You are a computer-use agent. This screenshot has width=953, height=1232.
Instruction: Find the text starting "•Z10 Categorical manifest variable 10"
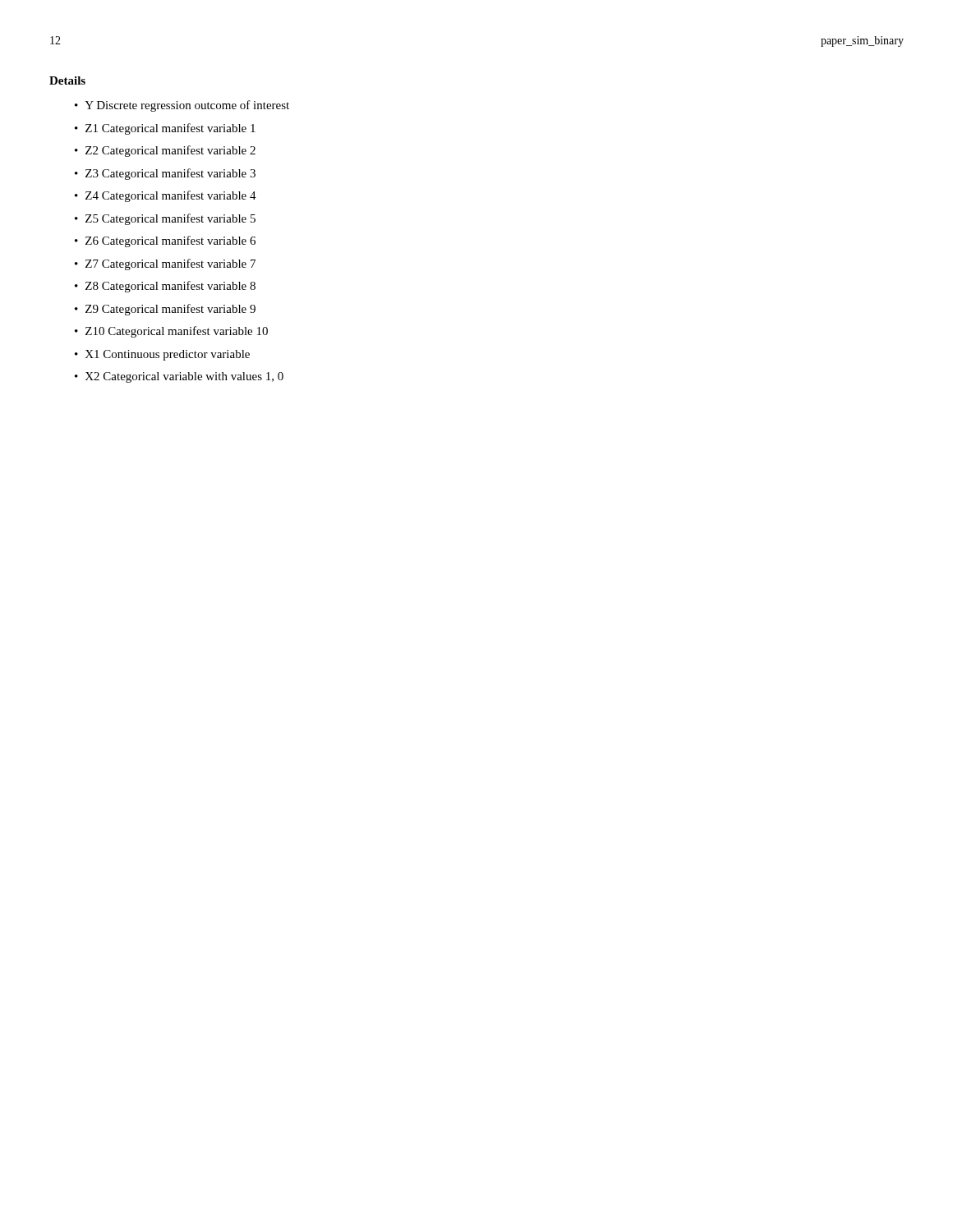click(171, 331)
